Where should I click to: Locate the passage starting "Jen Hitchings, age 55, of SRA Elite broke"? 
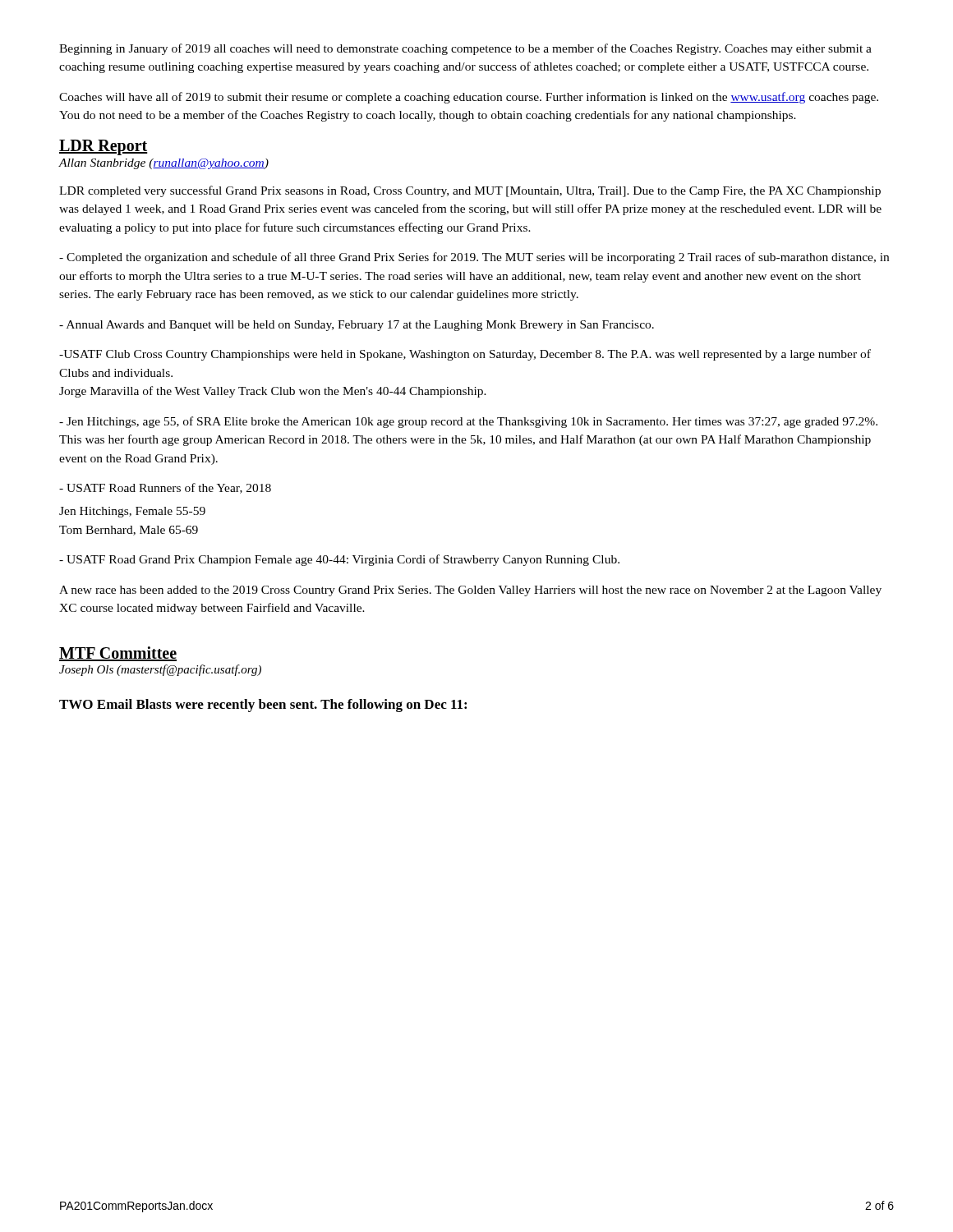[x=476, y=440]
